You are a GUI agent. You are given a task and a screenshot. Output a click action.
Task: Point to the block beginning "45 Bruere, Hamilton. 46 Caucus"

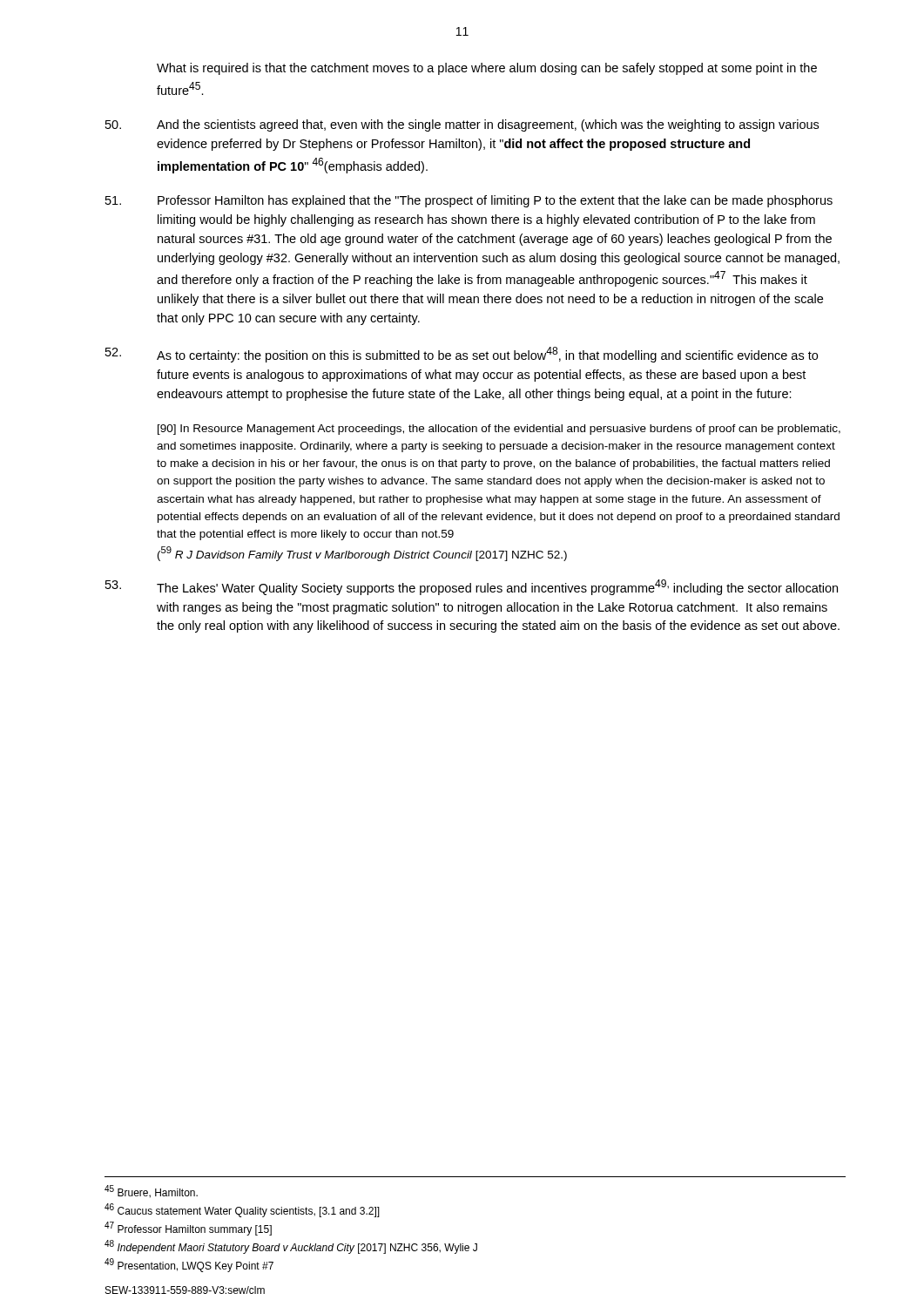coord(151,1192)
